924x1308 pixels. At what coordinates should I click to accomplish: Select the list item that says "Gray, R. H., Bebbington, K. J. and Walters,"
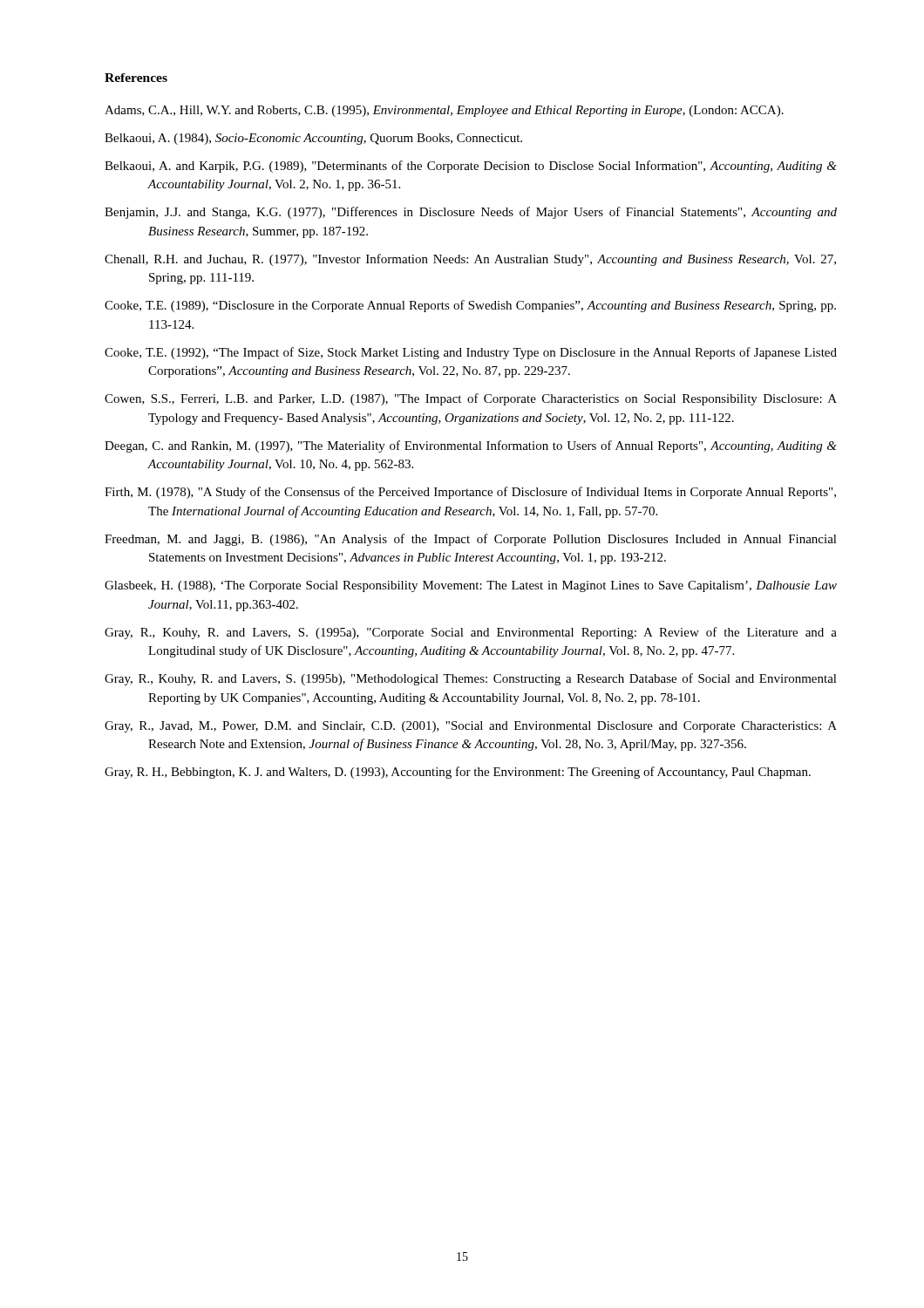[458, 772]
